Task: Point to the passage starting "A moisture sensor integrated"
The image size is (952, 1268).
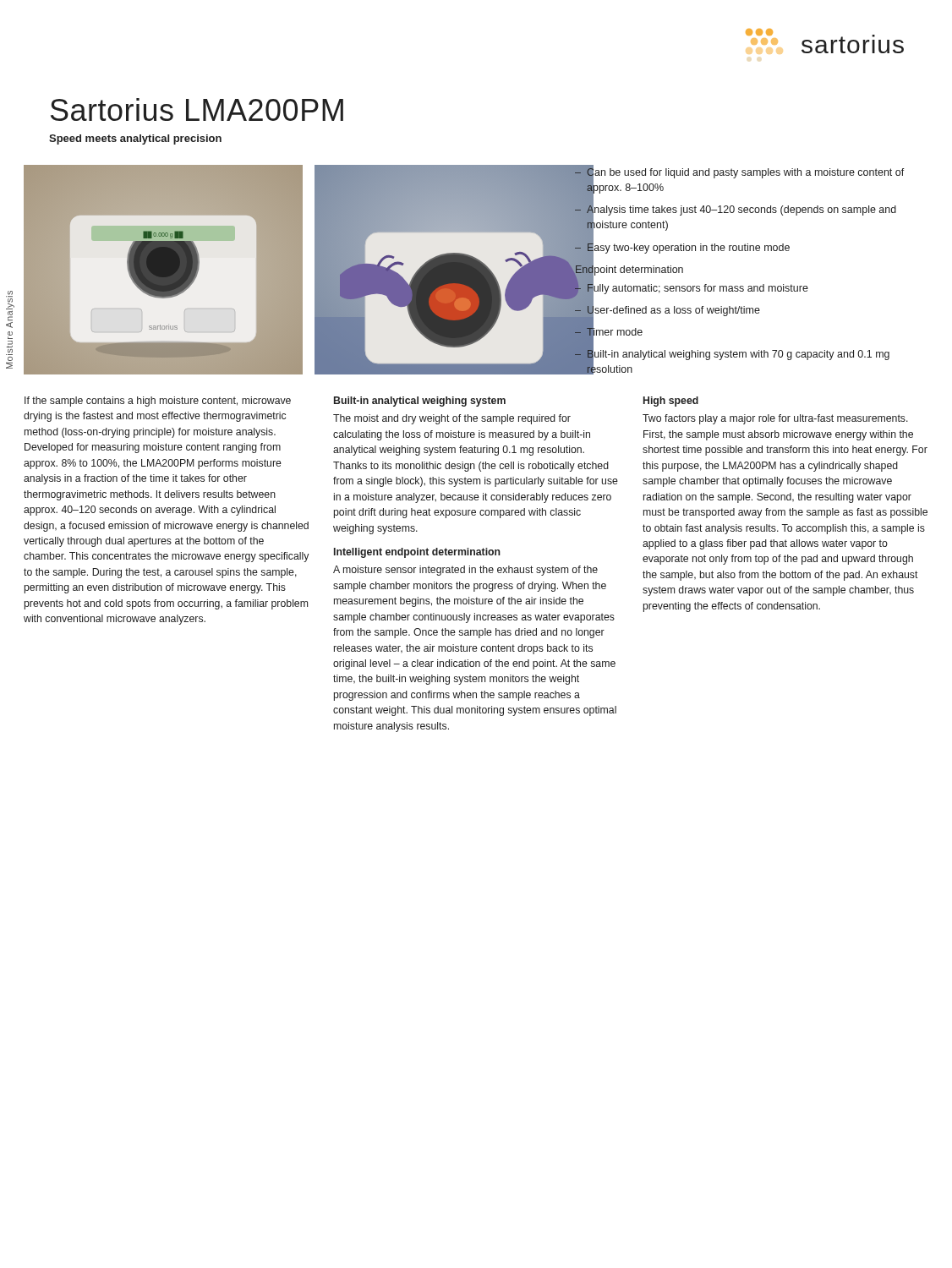Action: 475,648
